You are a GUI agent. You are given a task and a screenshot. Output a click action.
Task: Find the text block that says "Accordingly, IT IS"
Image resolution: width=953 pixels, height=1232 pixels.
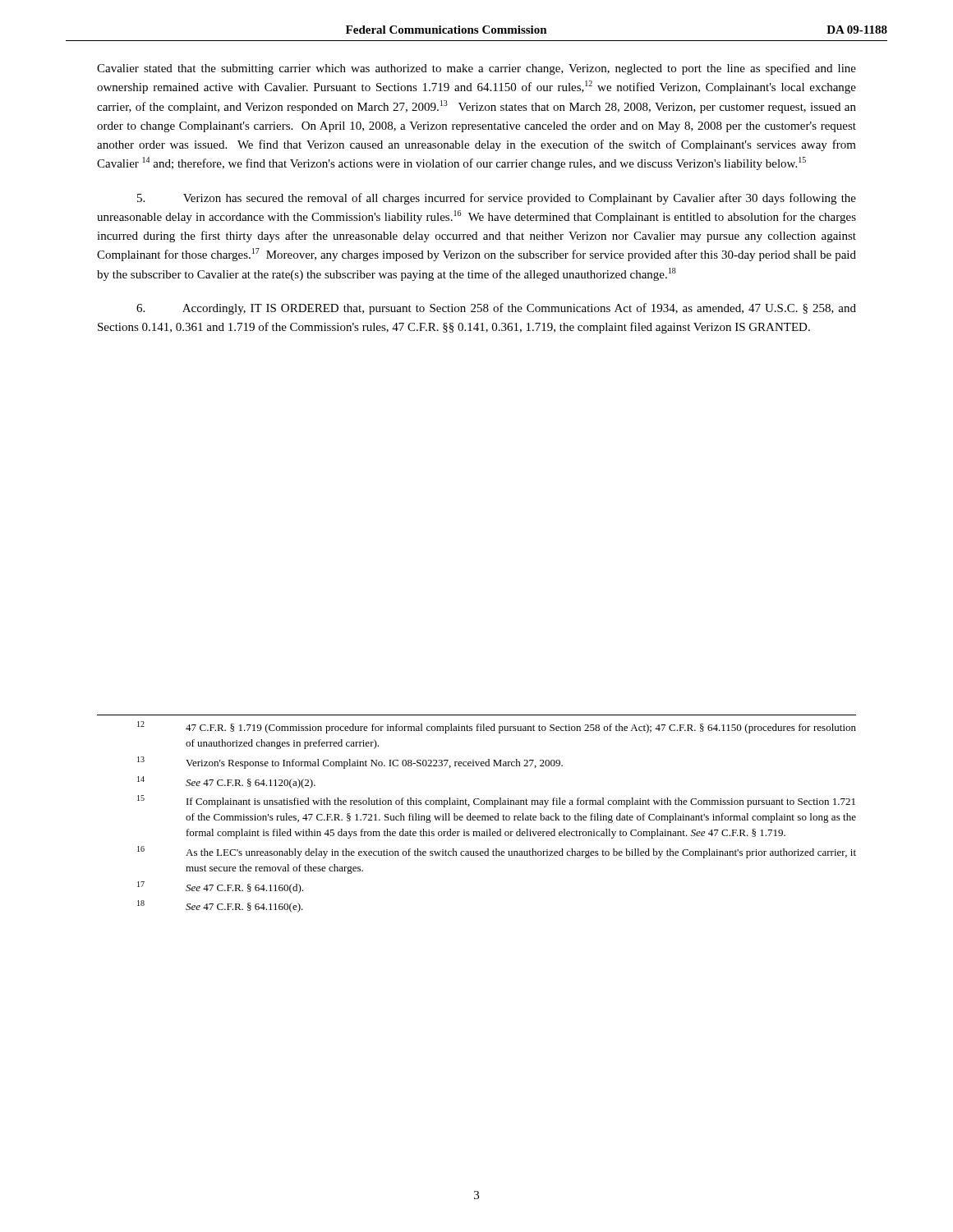coord(476,318)
